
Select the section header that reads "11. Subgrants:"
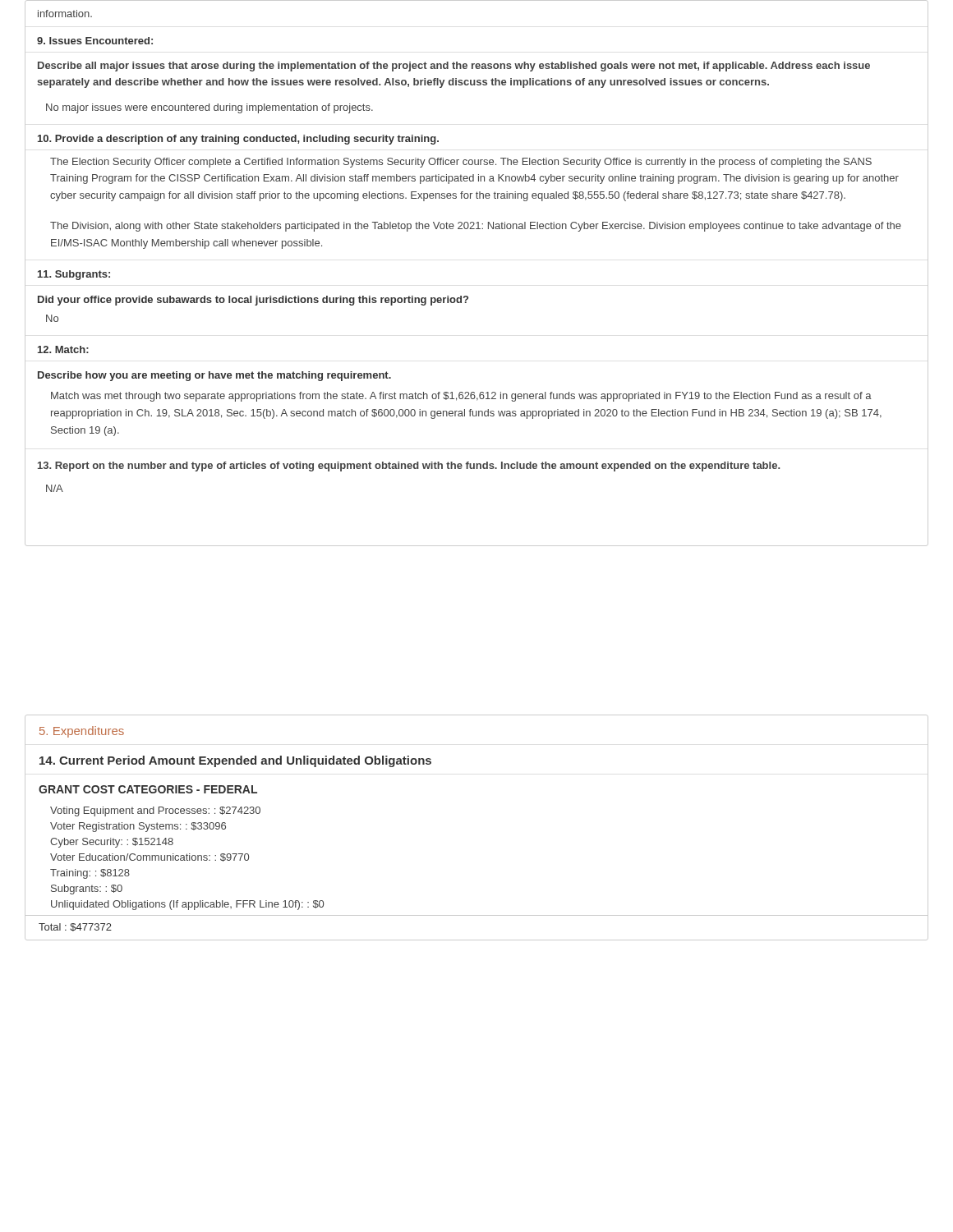(74, 274)
